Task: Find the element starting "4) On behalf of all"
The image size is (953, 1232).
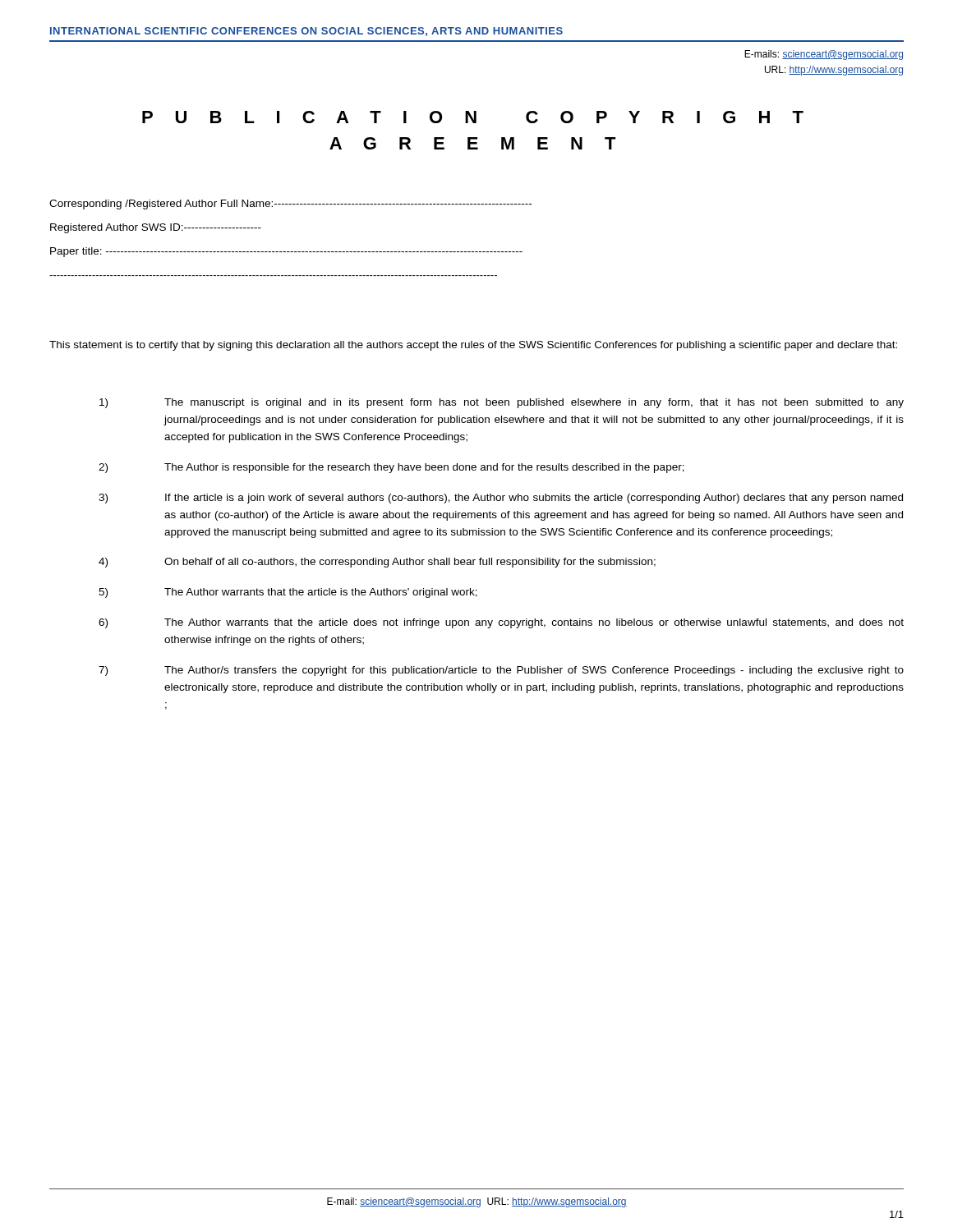Action: tap(476, 563)
